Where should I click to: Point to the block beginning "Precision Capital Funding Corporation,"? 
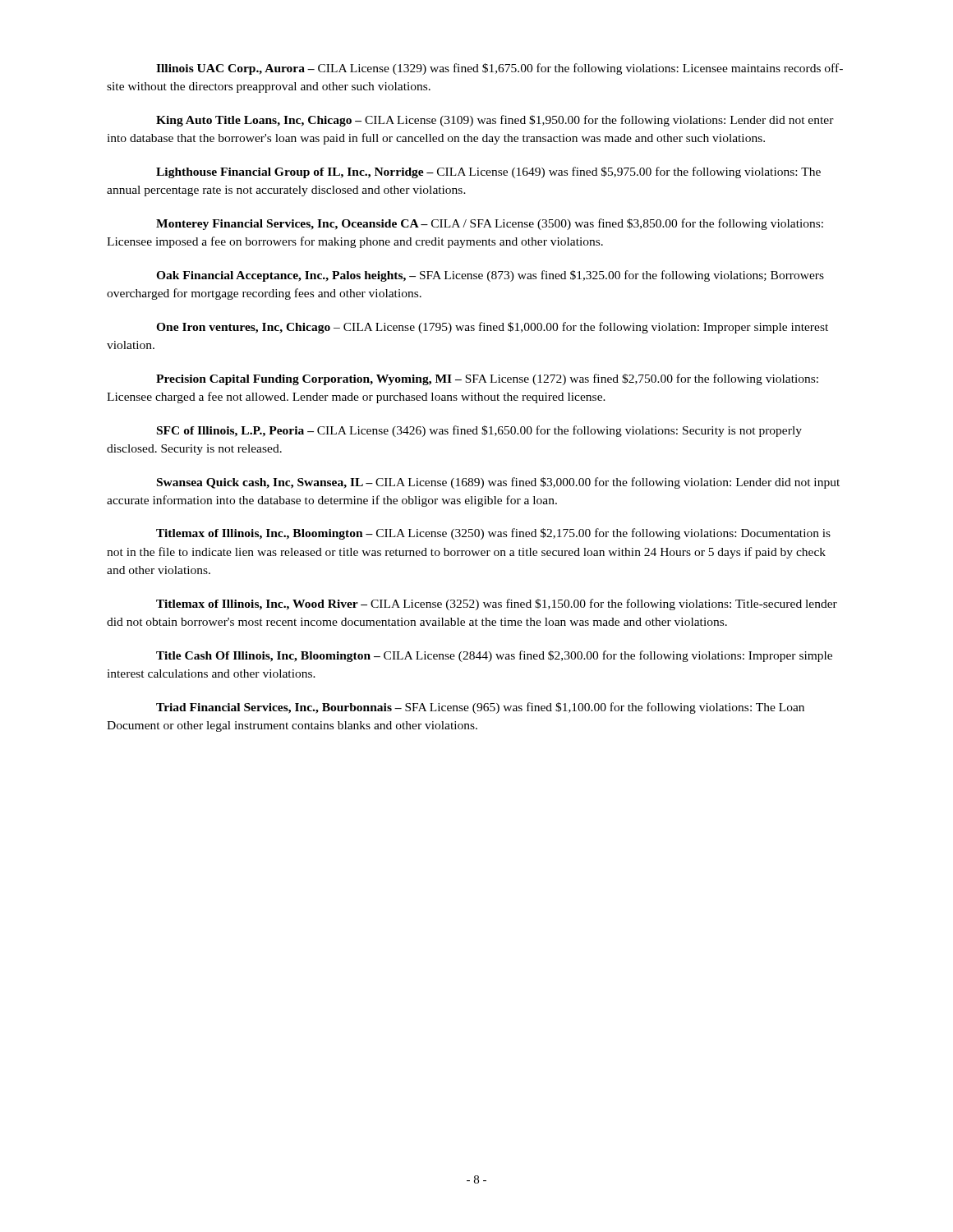[x=476, y=388]
